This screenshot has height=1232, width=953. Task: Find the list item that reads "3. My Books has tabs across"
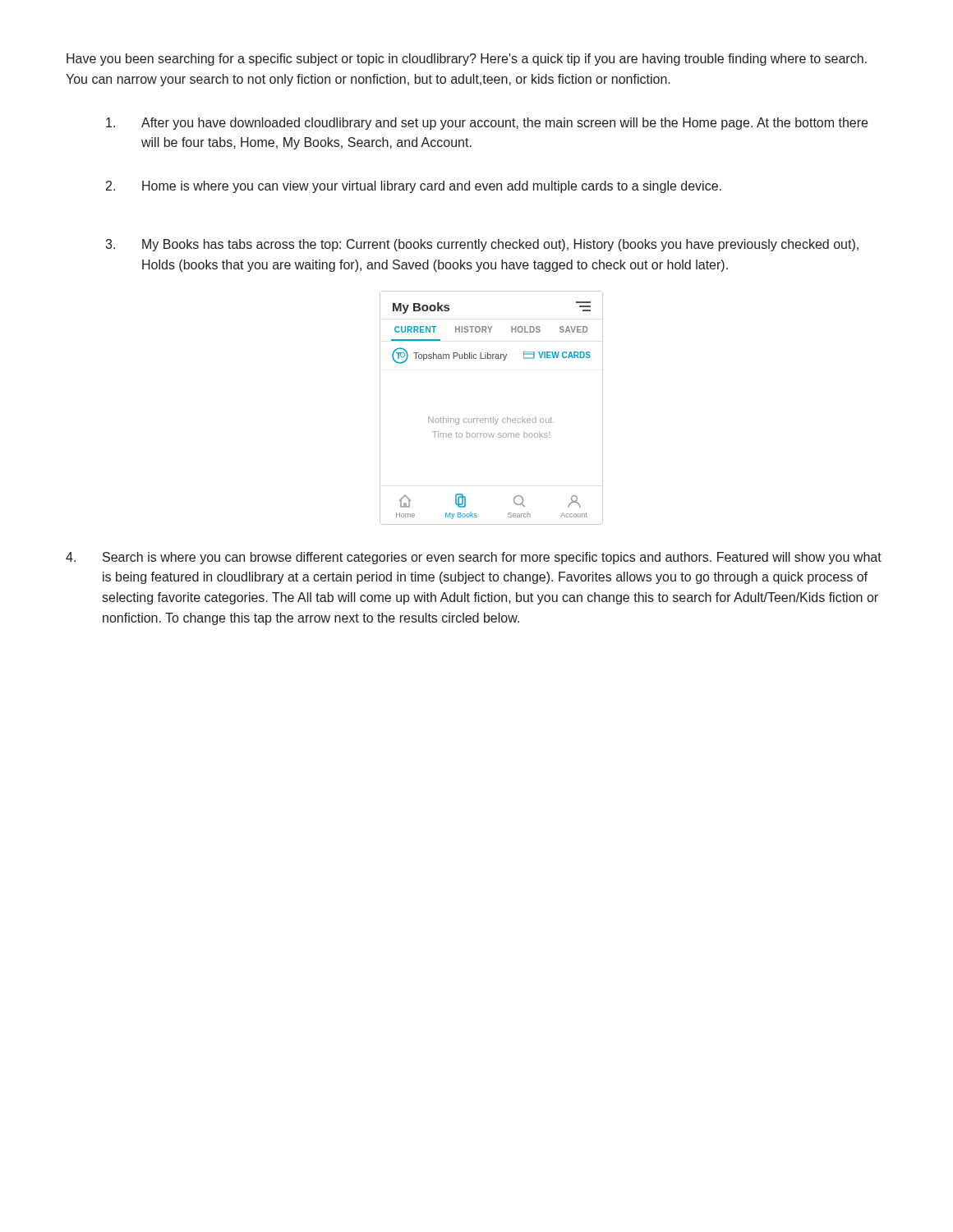(x=496, y=255)
